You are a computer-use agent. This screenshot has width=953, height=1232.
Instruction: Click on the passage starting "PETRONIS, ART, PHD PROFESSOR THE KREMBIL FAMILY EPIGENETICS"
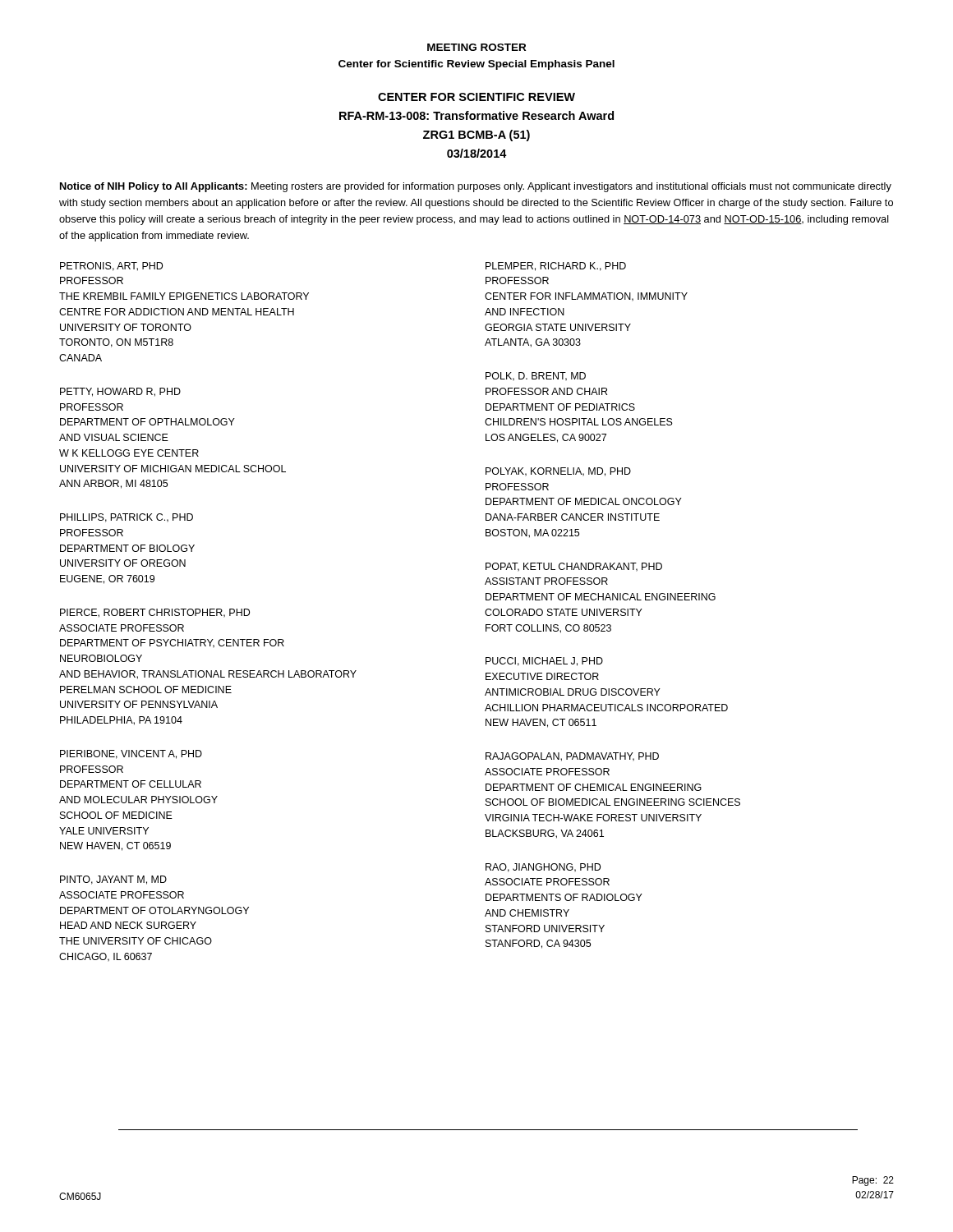point(255,312)
